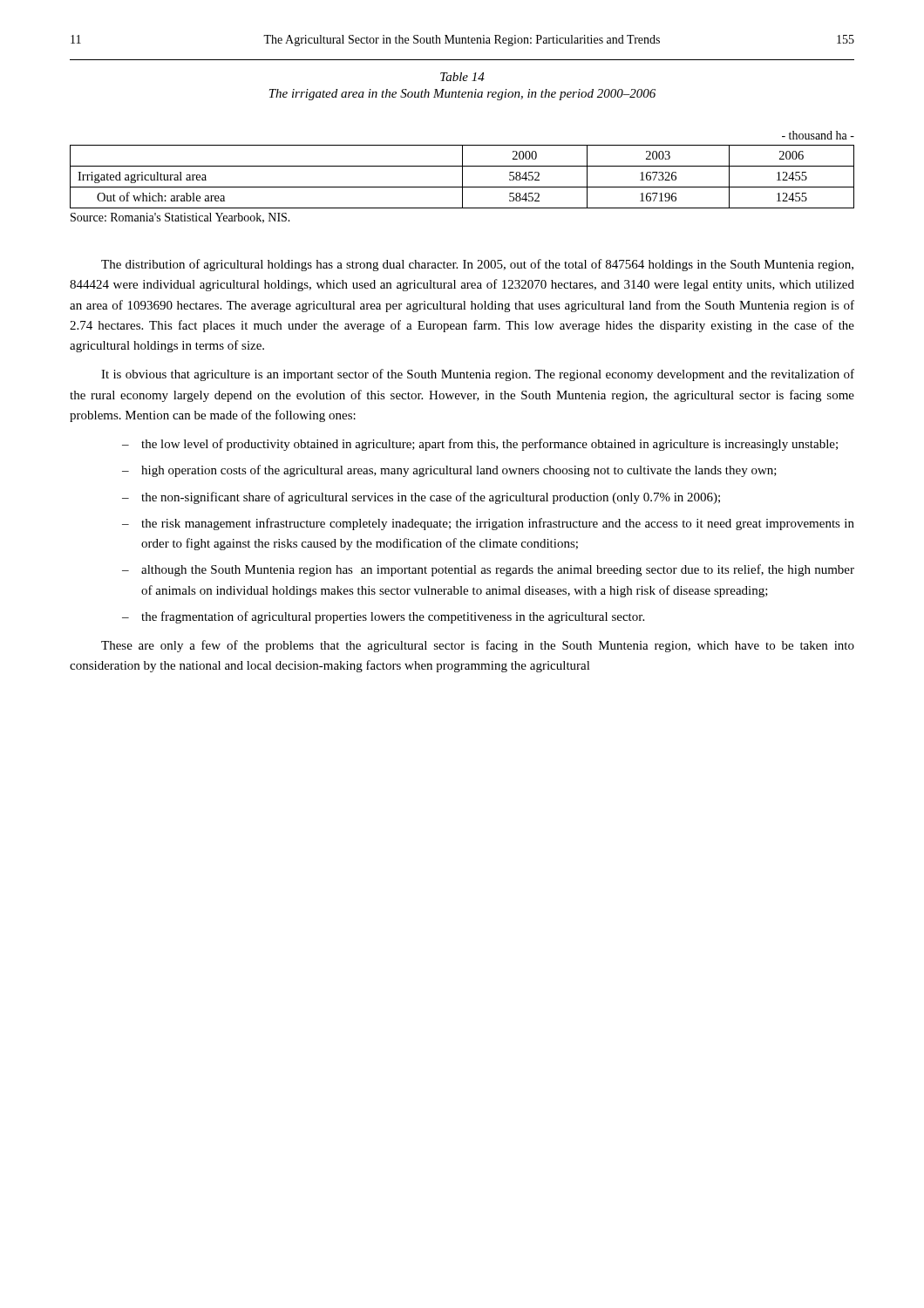Click on the list item that reads "– the risk management infrastructure completely"
Image resolution: width=924 pixels, height=1308 pixels.
click(x=488, y=534)
